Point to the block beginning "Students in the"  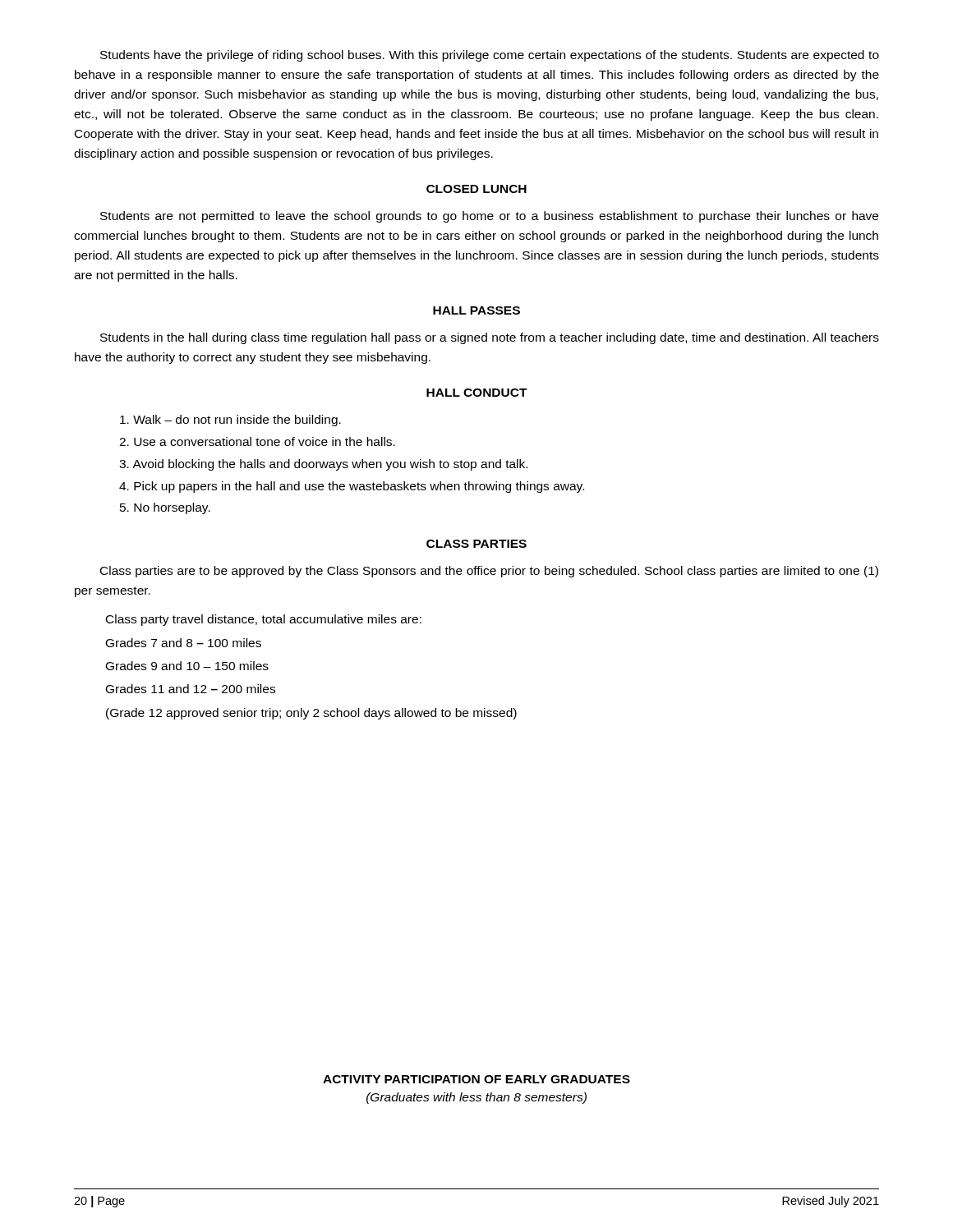coord(476,348)
